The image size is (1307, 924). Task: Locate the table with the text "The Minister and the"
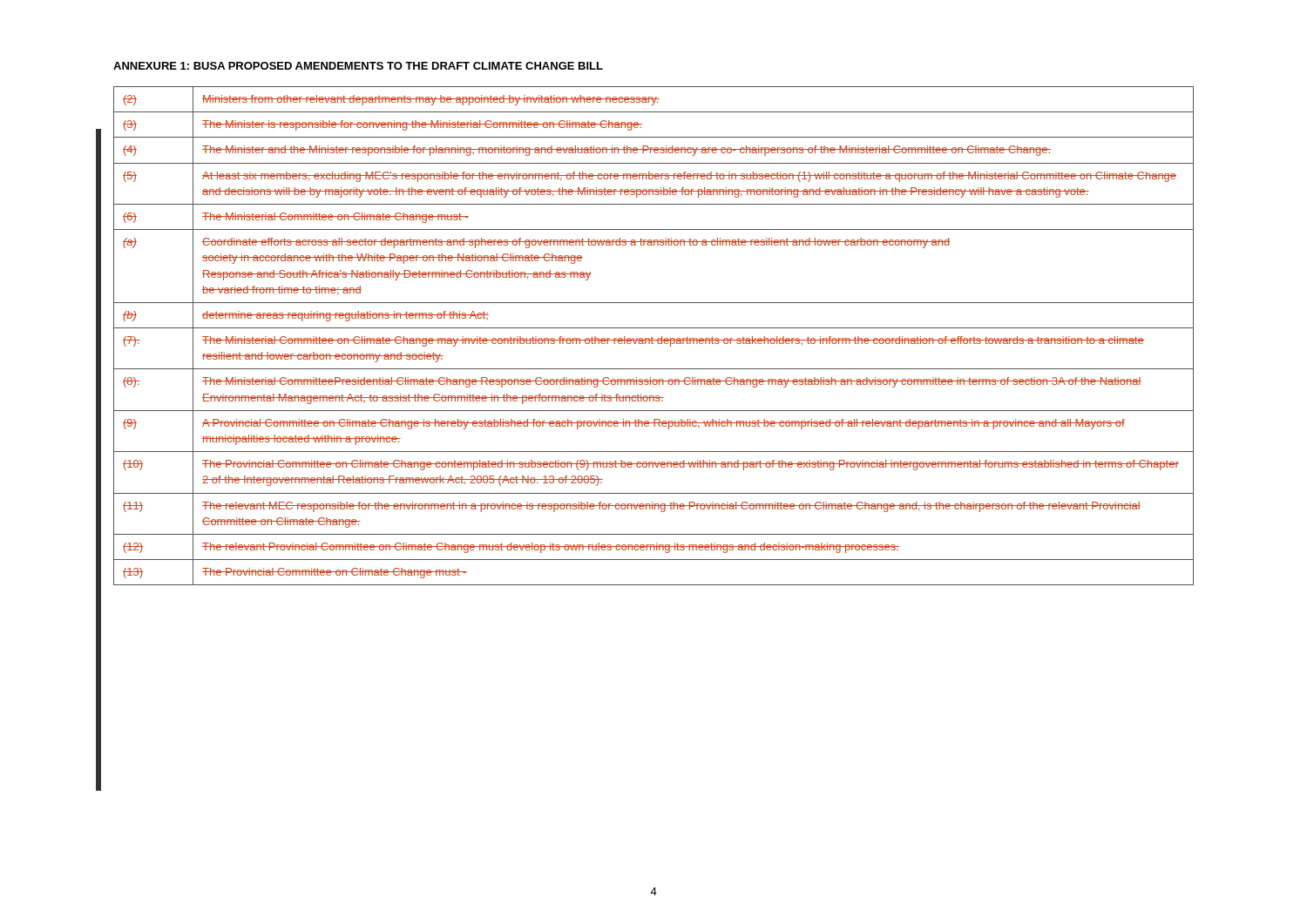(x=654, y=336)
